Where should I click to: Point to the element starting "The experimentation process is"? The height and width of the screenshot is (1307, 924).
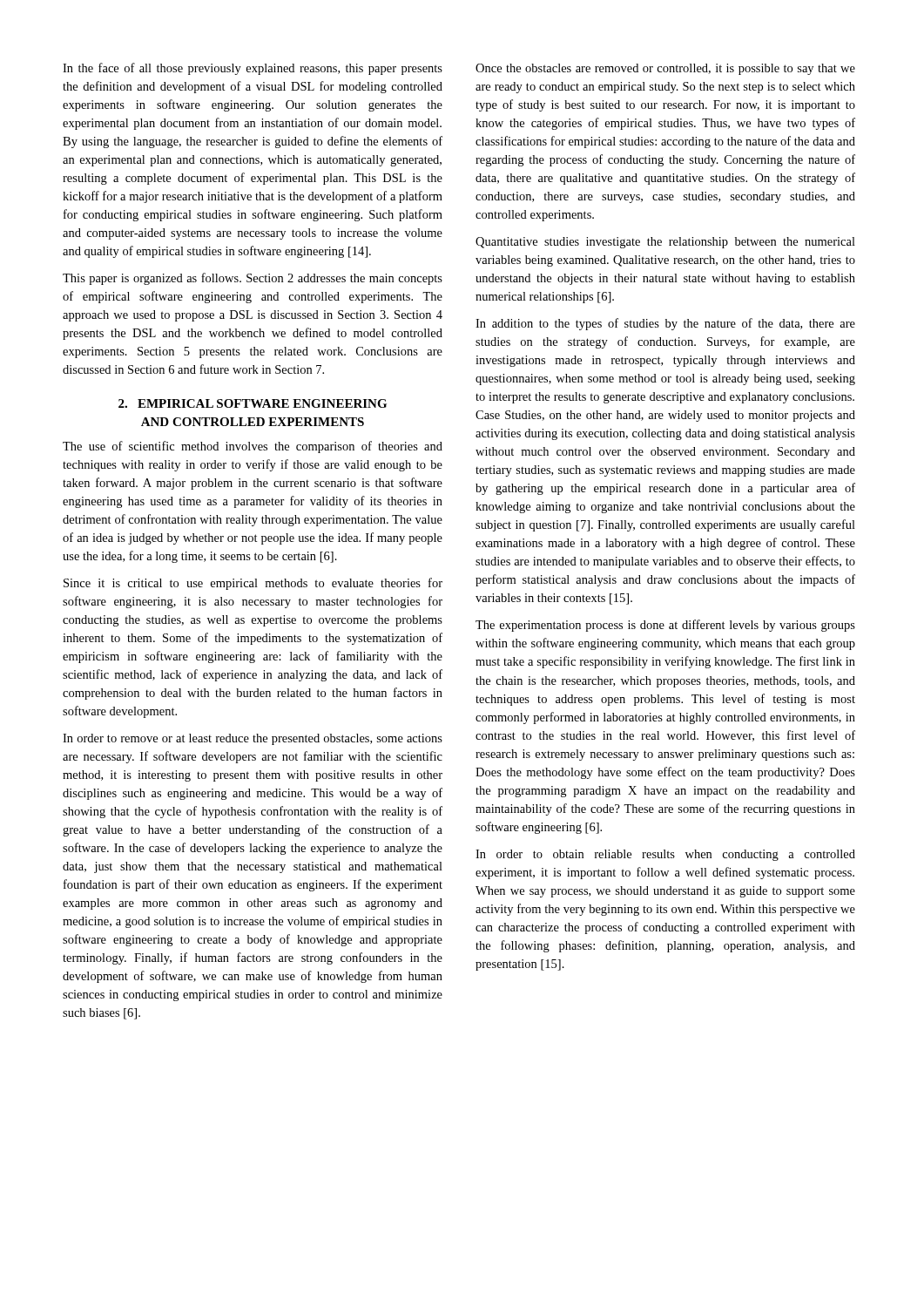pyautogui.click(x=665, y=726)
